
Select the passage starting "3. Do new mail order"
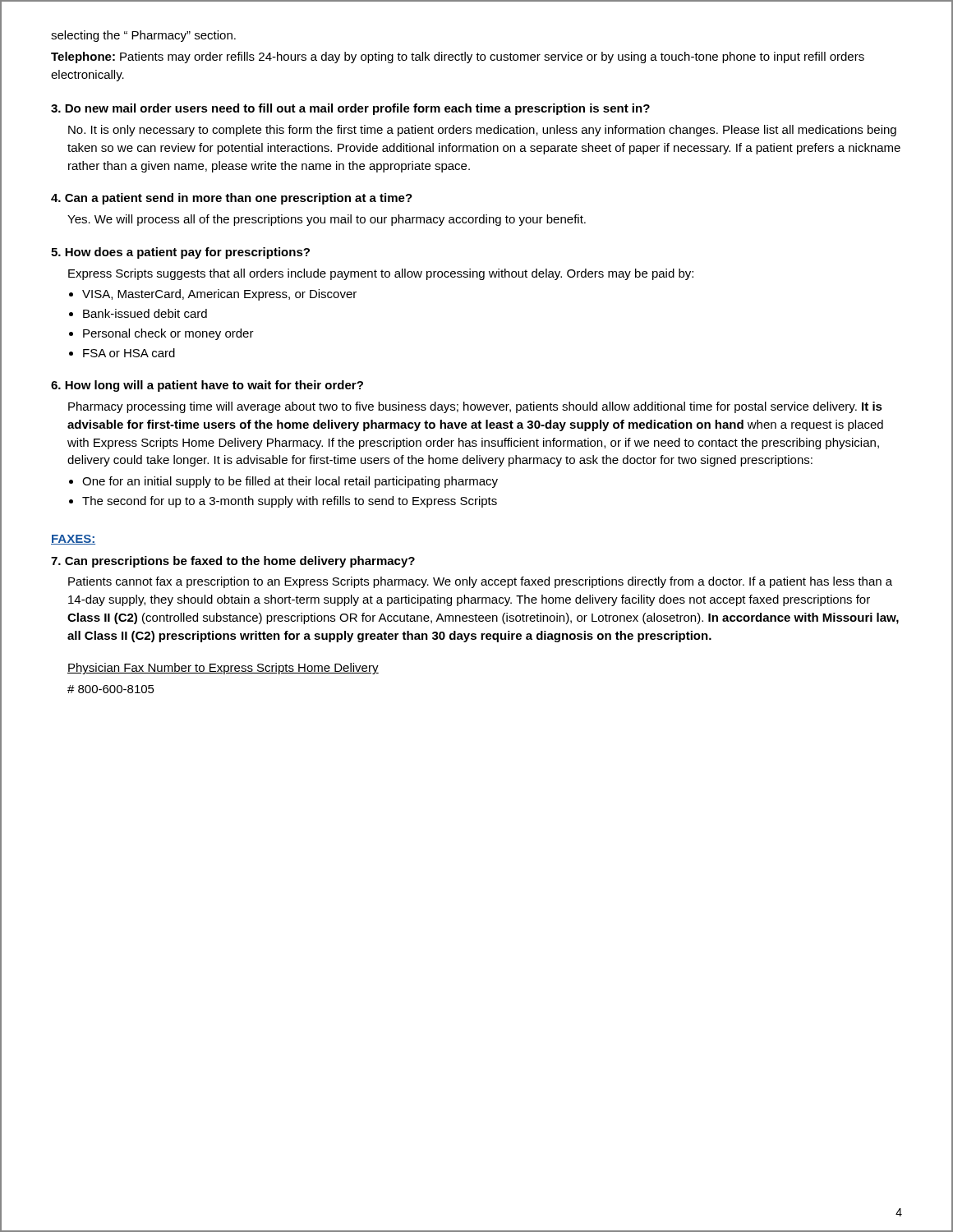[351, 108]
